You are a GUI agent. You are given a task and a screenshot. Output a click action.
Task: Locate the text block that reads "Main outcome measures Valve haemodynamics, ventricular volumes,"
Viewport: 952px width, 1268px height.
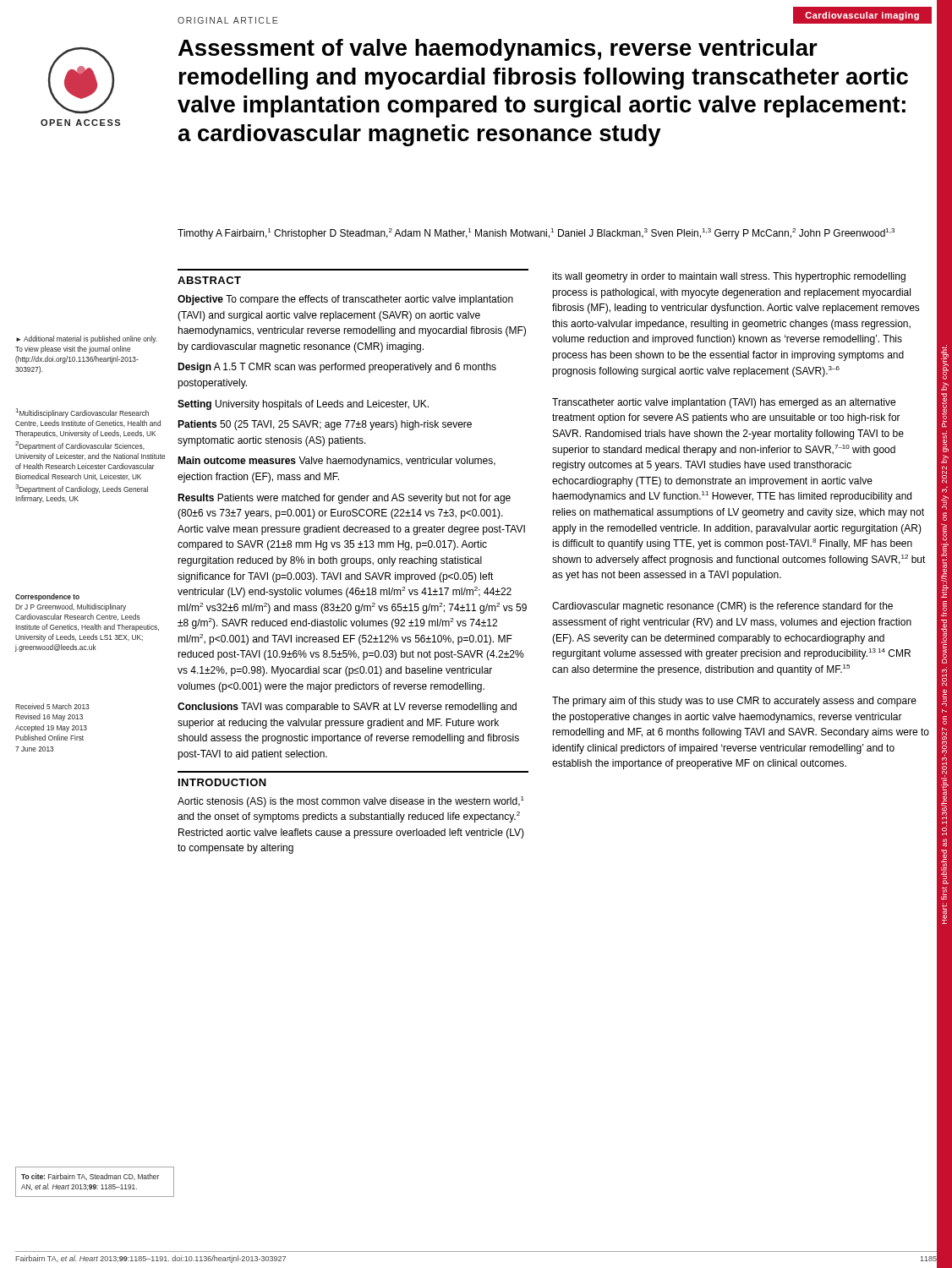point(337,469)
